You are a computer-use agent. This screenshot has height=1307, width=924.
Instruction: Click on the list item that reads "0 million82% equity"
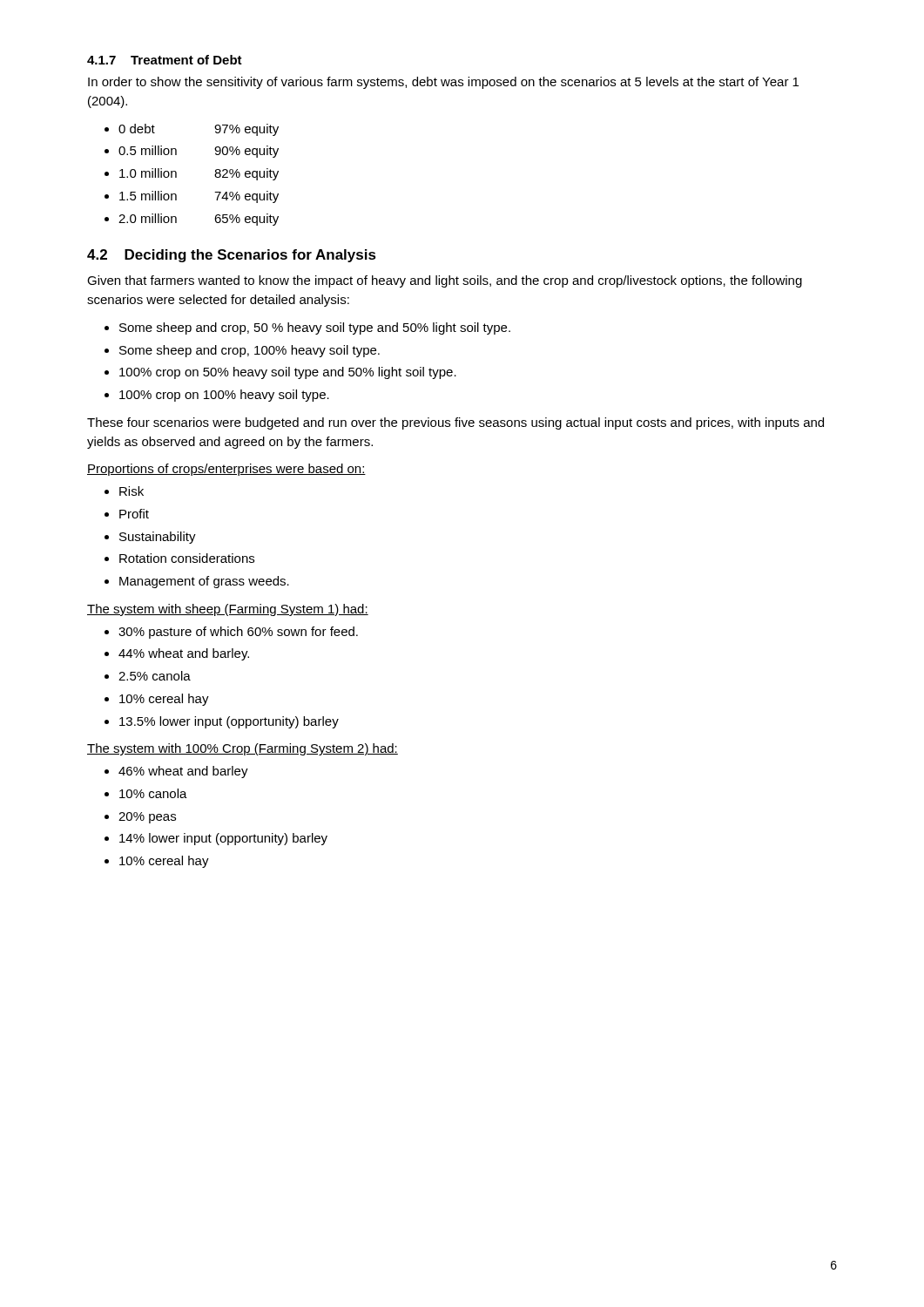146,174
